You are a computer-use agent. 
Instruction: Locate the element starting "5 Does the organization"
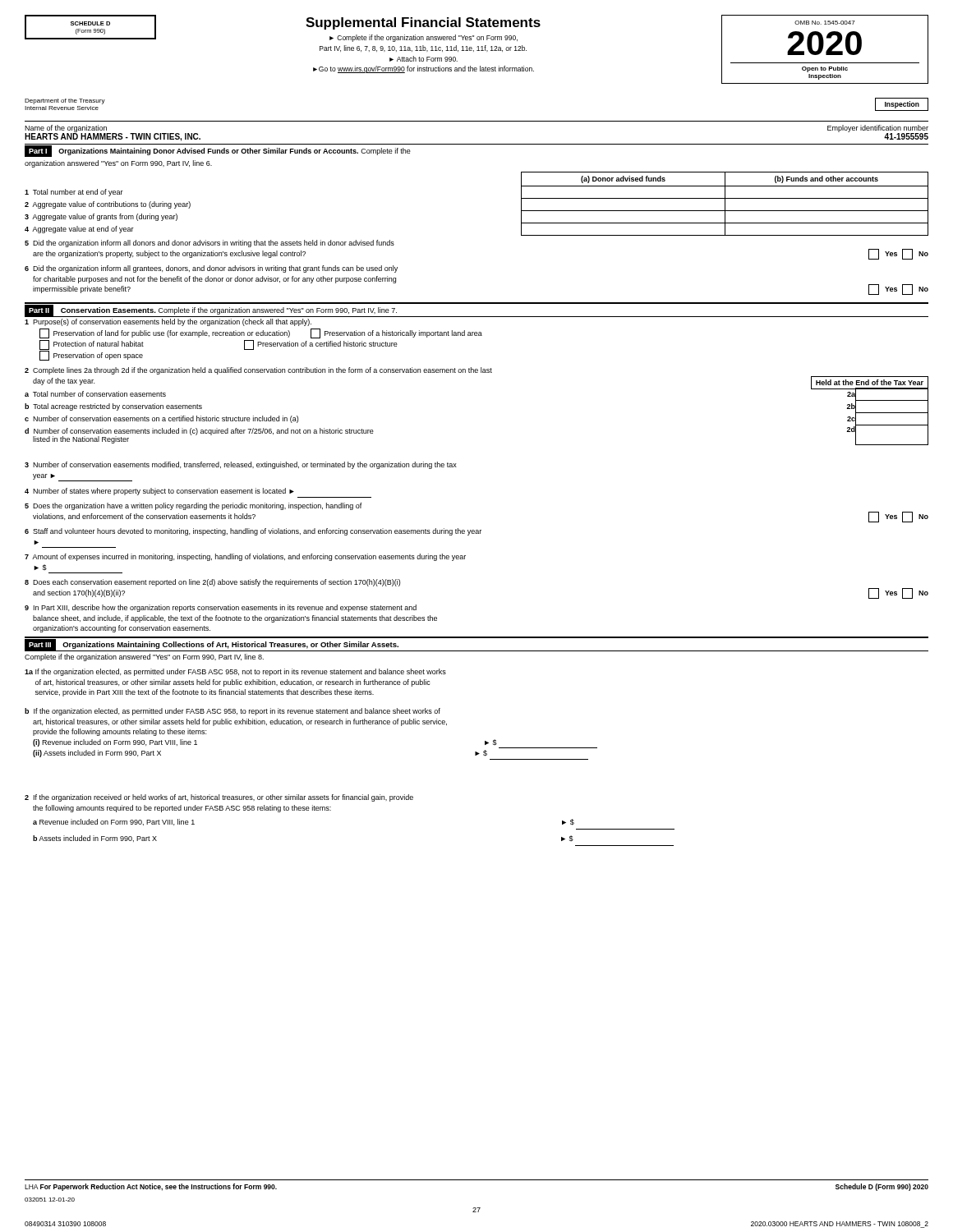coord(193,506)
